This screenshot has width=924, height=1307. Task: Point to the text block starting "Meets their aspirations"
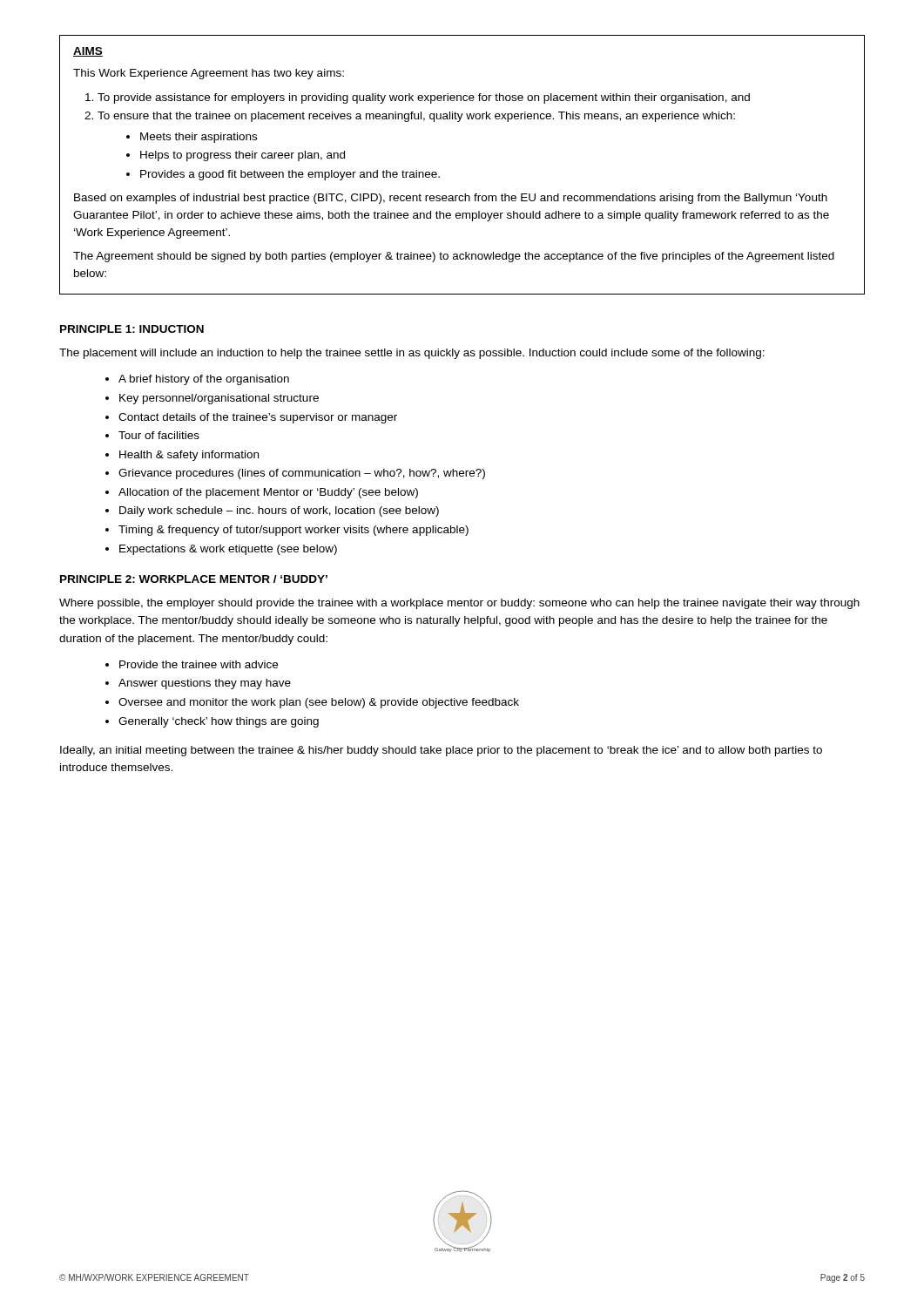198,136
